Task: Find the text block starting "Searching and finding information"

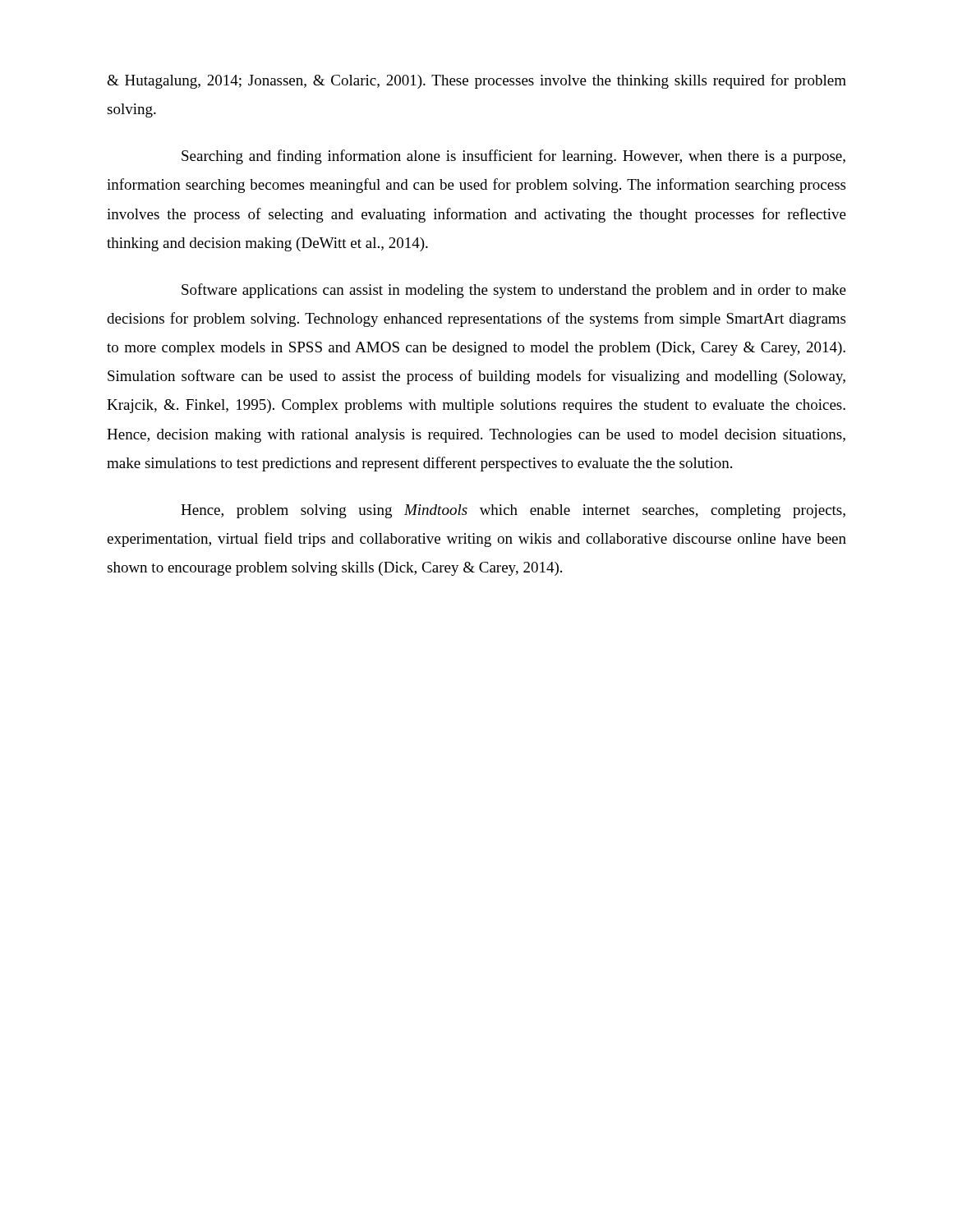Action: pyautogui.click(x=476, y=199)
